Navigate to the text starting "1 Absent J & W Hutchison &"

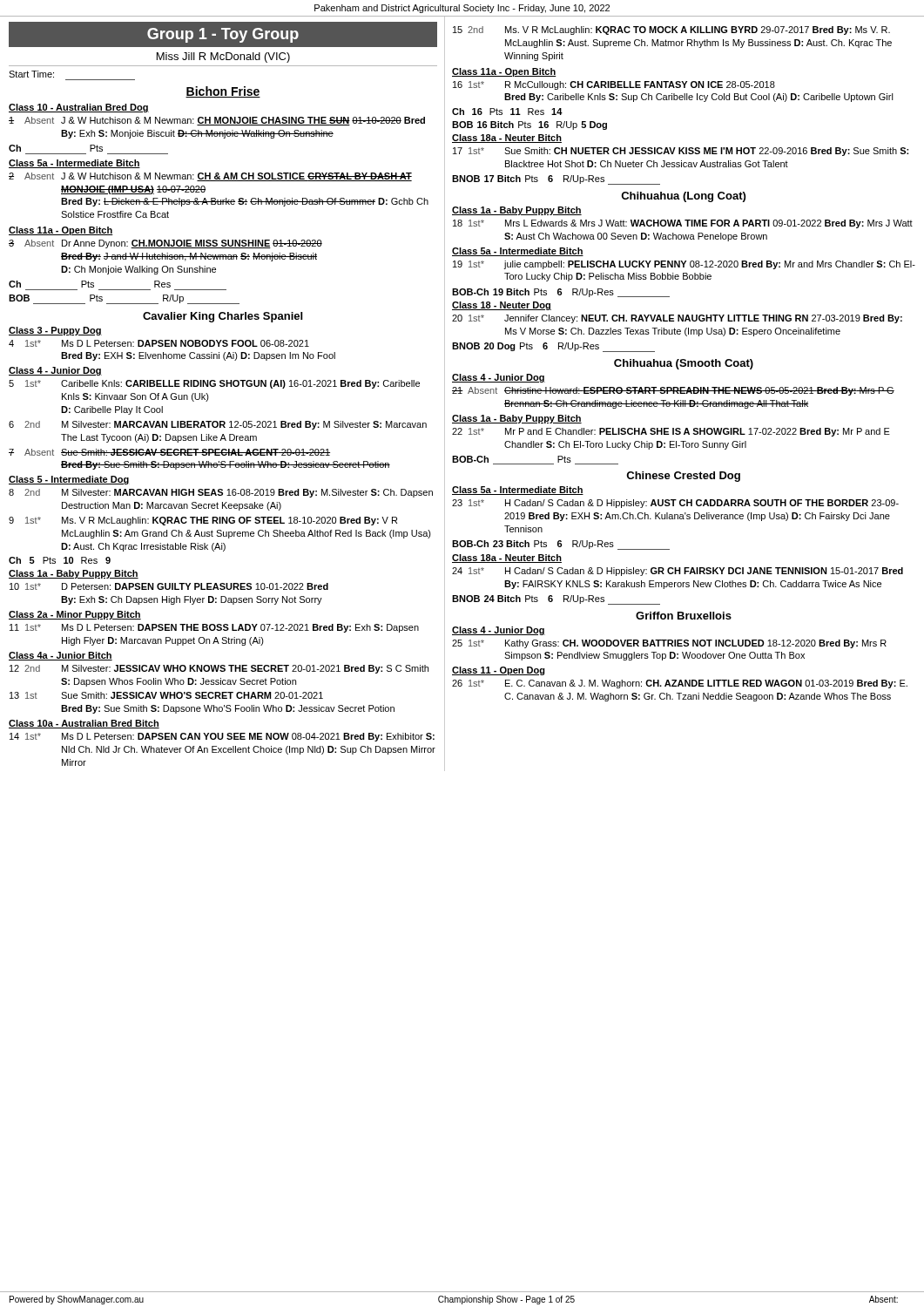click(x=223, y=127)
